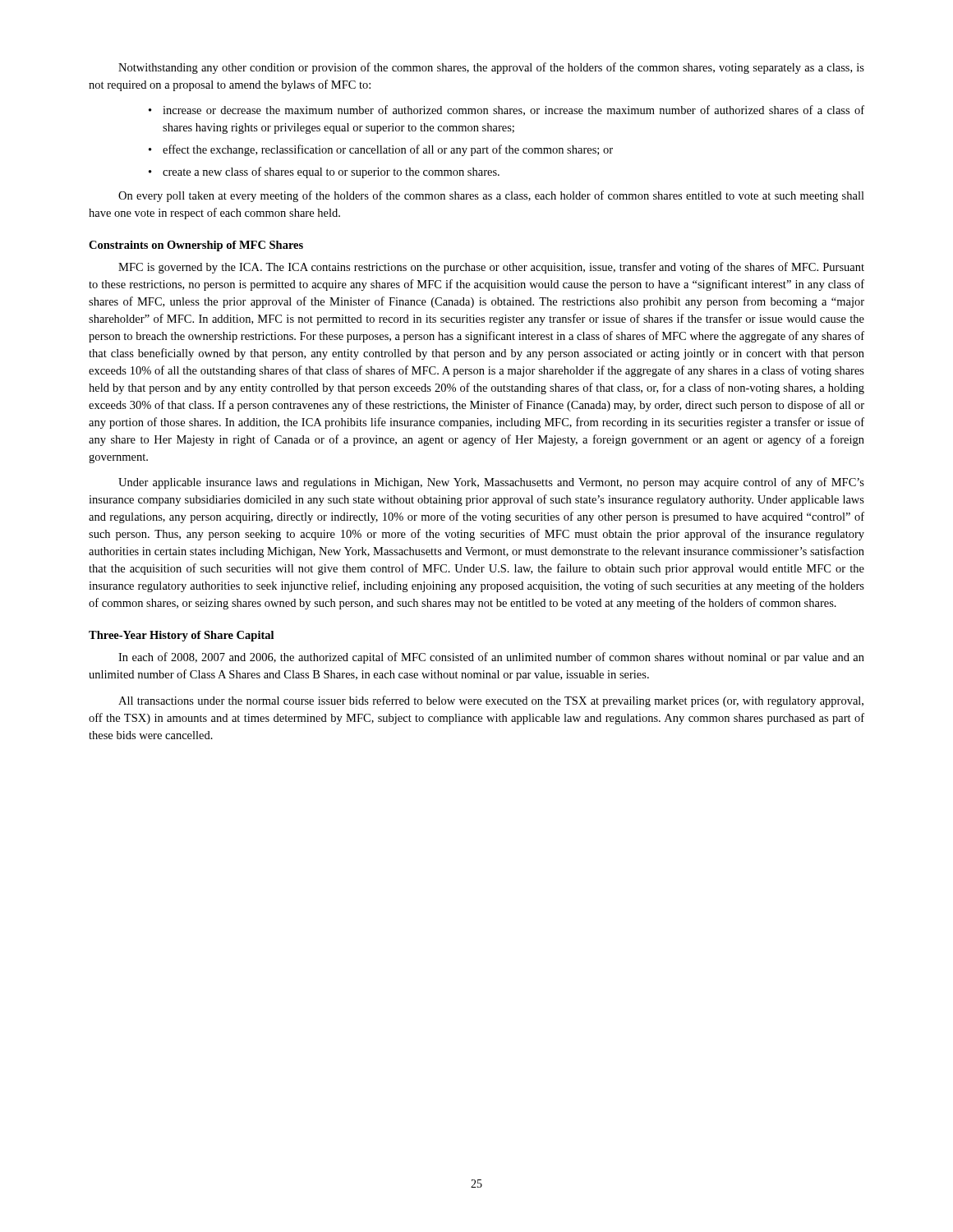This screenshot has height=1232, width=953.
Task: Where is the passage that starts "All transactions under"?
Action: click(476, 718)
